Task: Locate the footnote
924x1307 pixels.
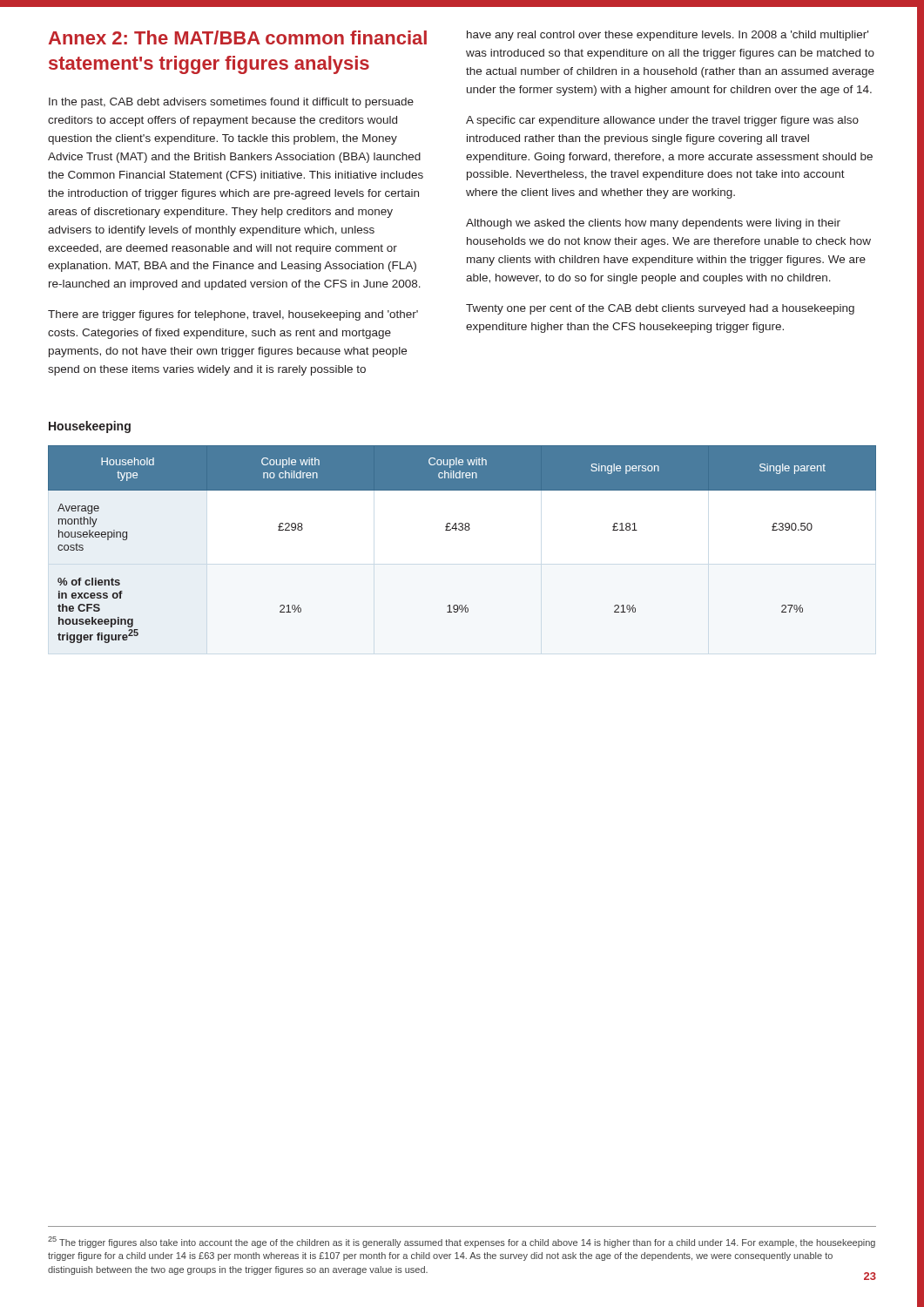Action: pyautogui.click(x=462, y=1255)
